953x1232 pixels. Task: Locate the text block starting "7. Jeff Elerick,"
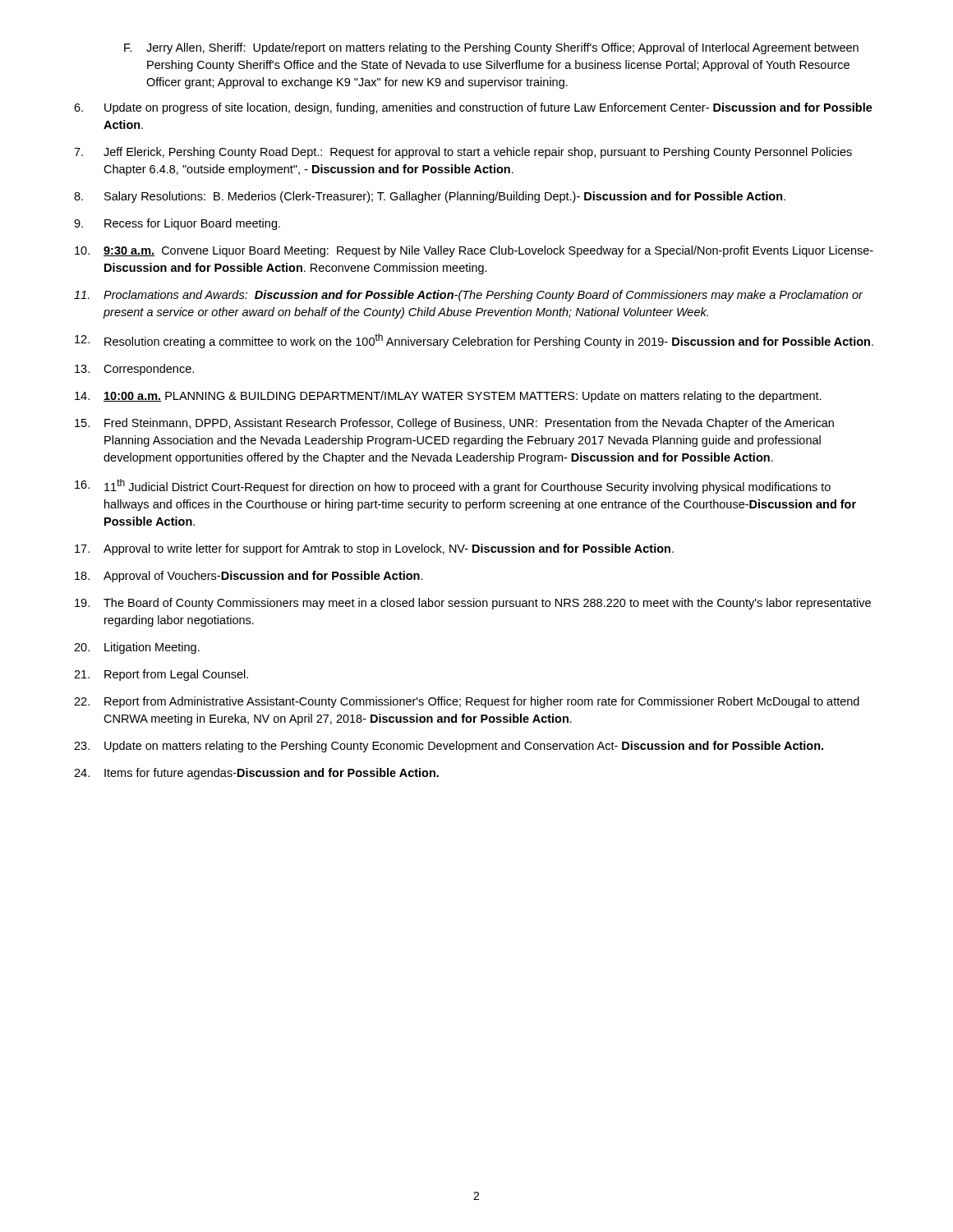[476, 161]
